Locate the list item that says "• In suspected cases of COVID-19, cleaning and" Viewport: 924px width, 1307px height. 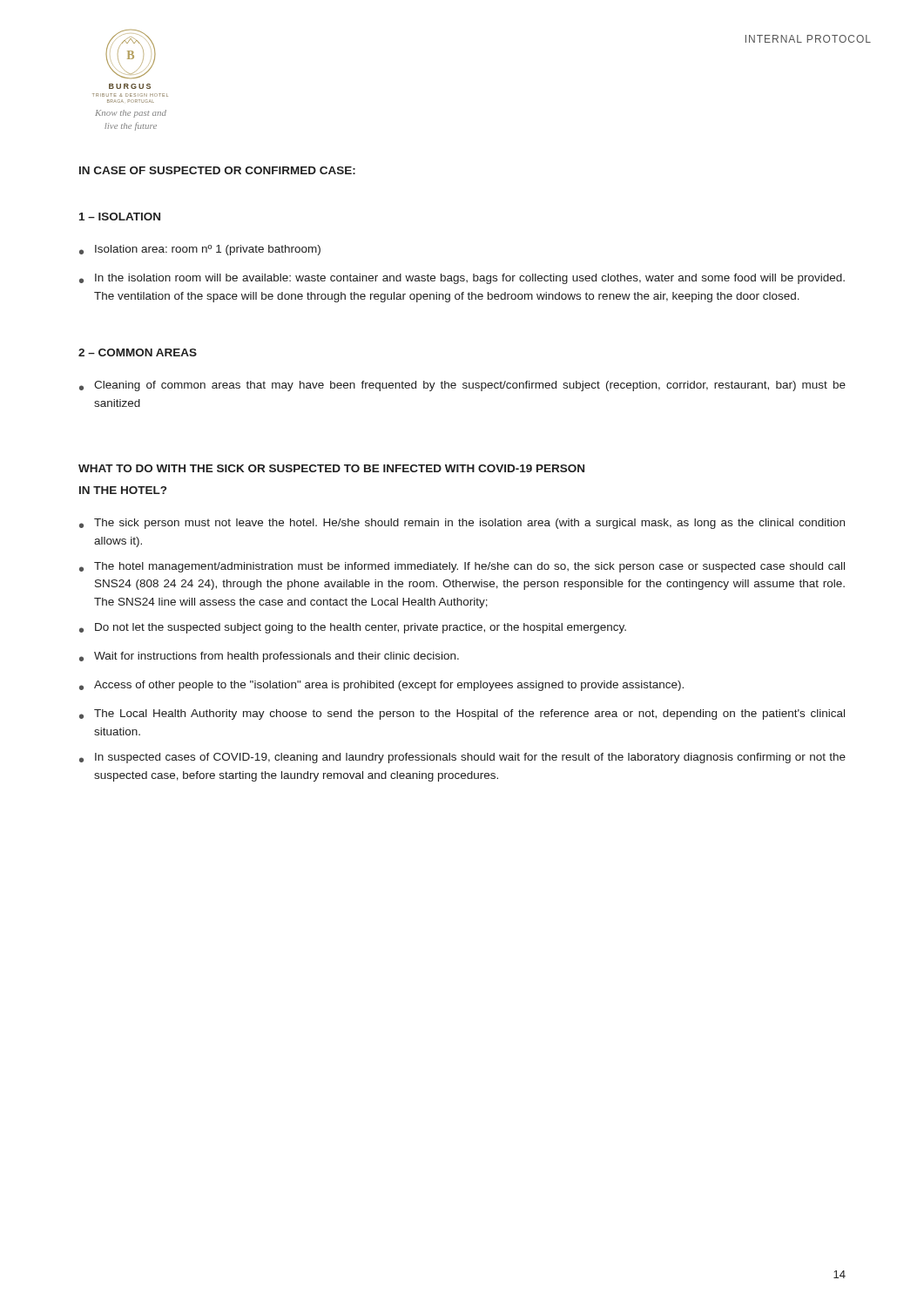pos(462,767)
